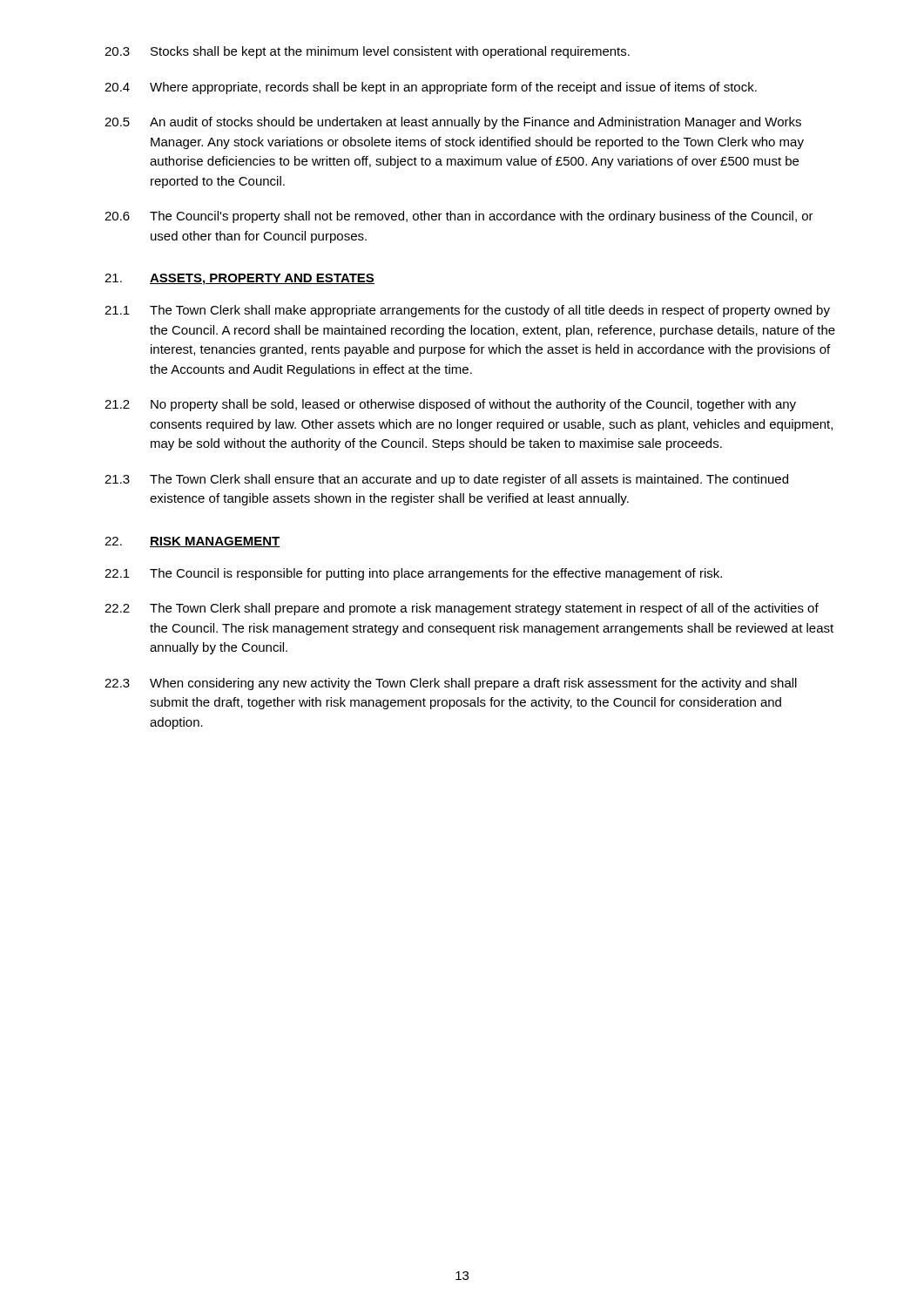
Task: Click on the list item with the text "21.2 No property shall be sold,"
Action: tap(471, 424)
